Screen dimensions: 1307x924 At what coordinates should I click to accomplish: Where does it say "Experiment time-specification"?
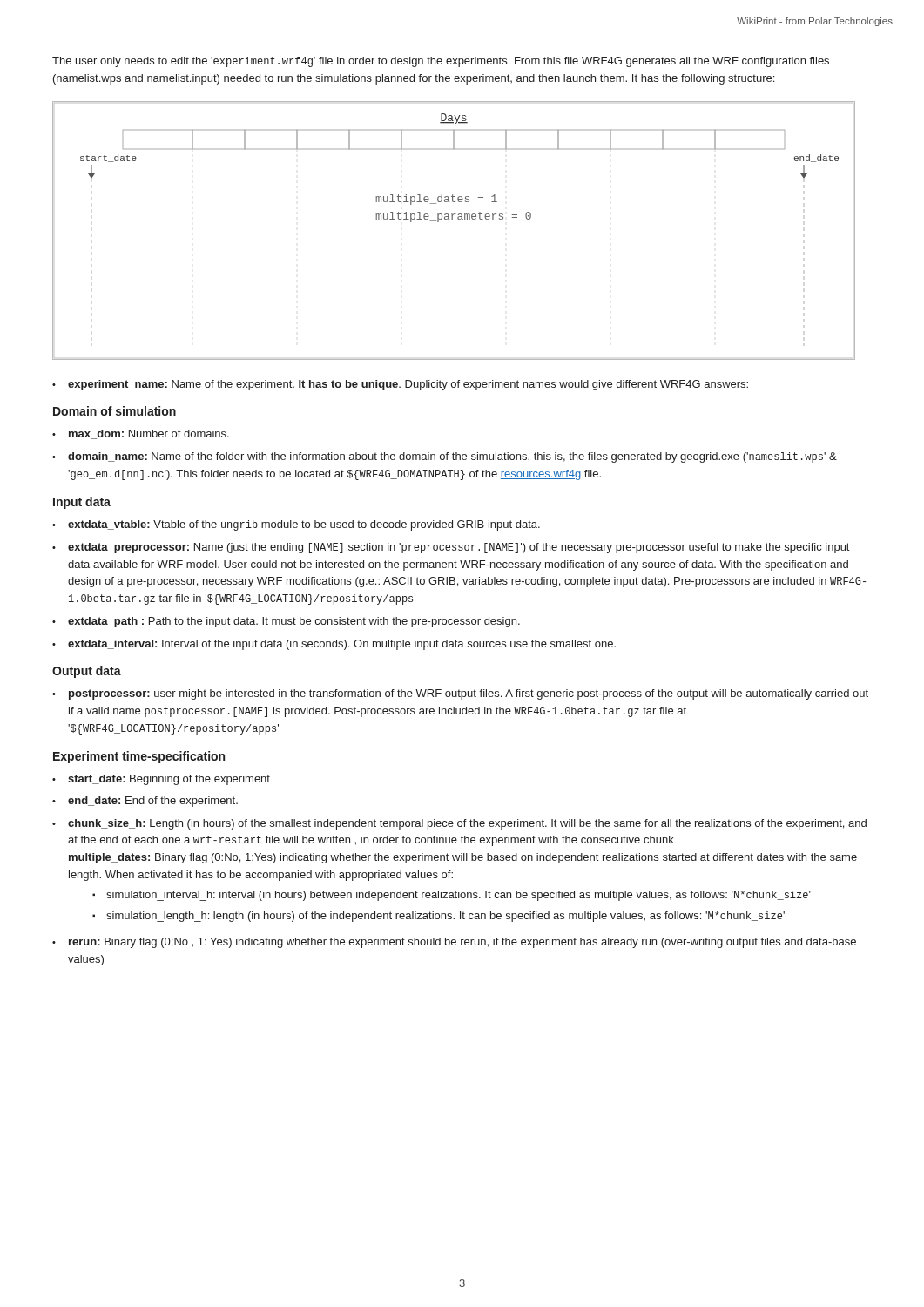pos(139,756)
